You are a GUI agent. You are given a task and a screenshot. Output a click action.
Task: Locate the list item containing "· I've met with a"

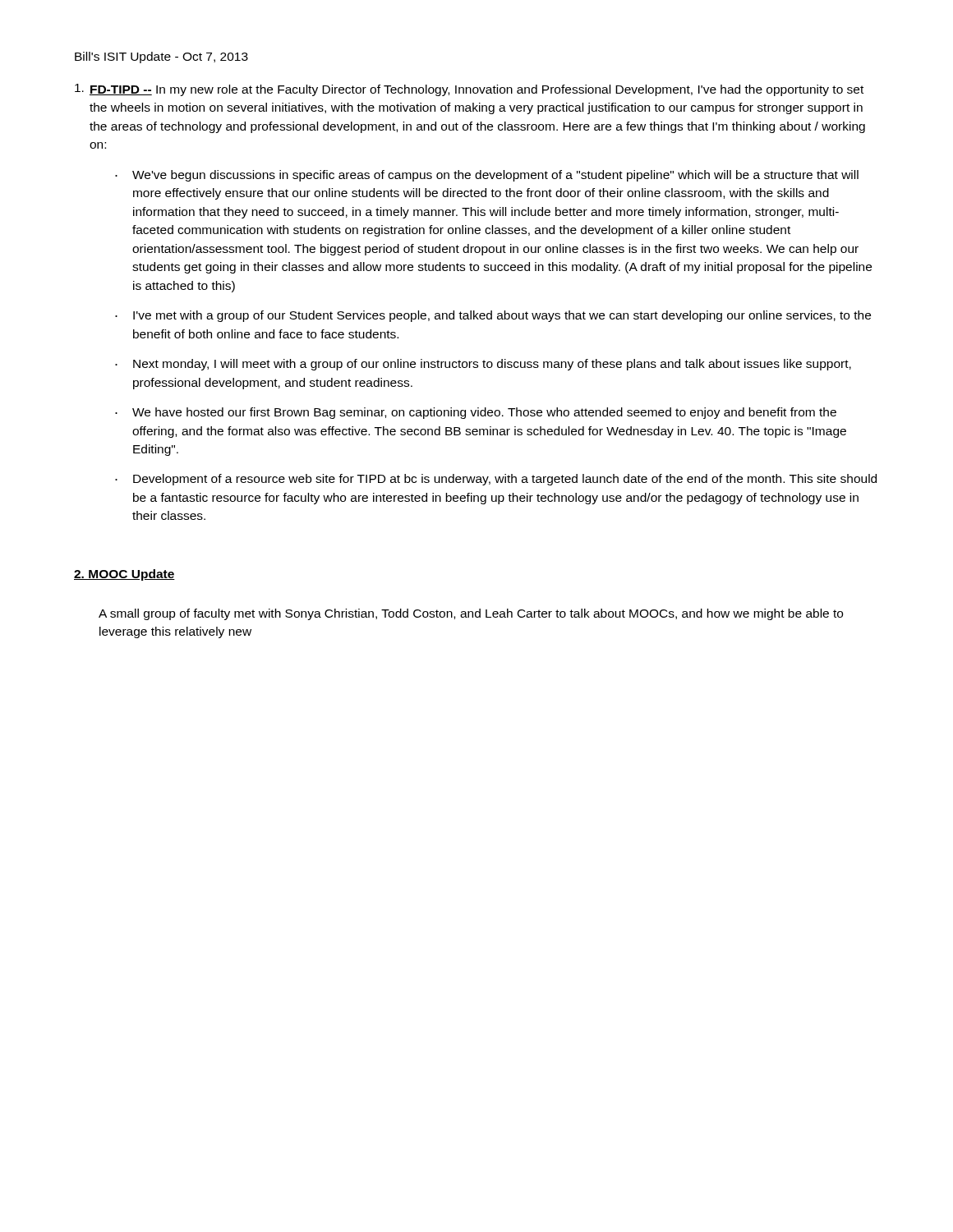point(497,325)
